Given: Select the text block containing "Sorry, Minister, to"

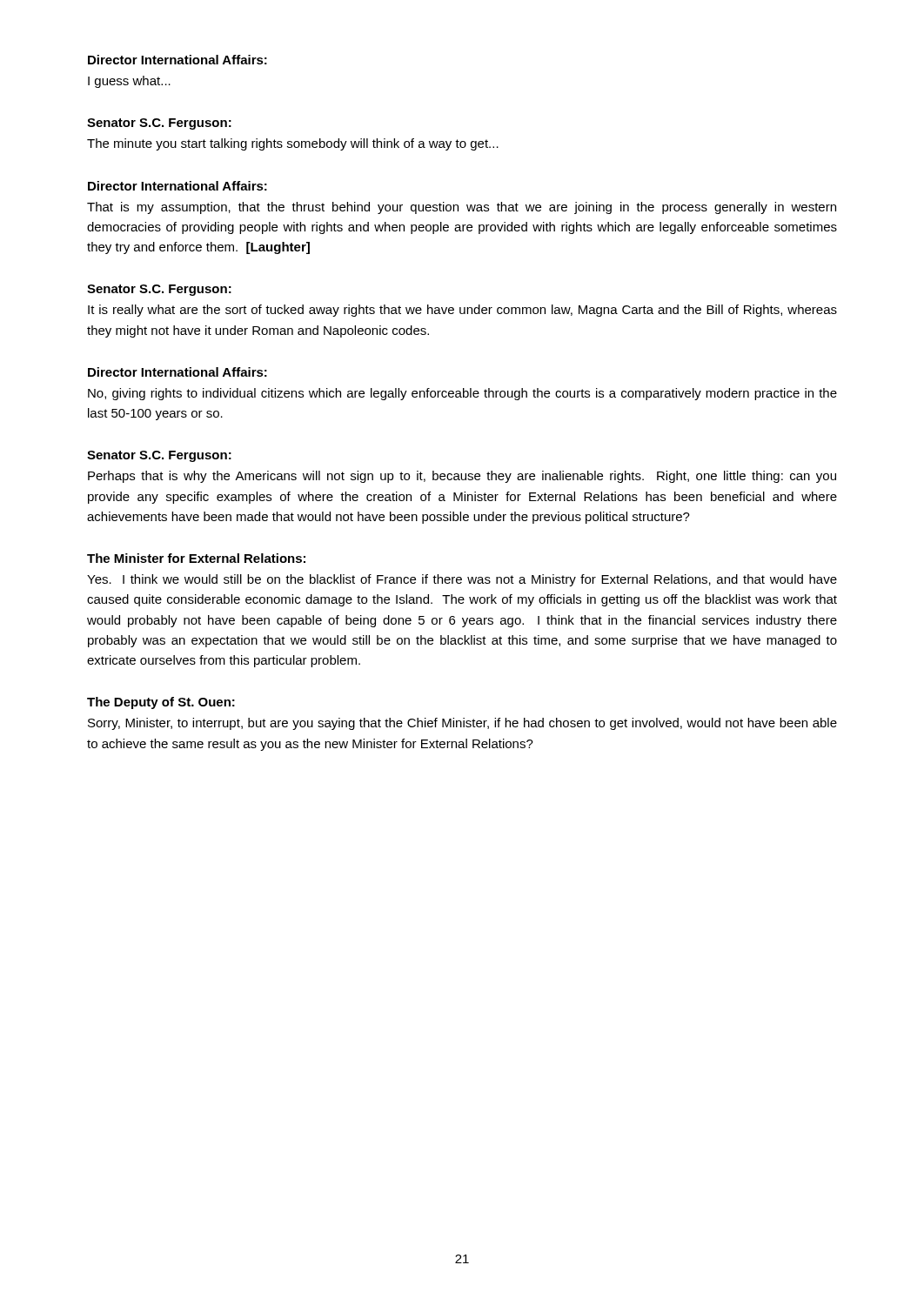Looking at the screenshot, I should (x=462, y=733).
